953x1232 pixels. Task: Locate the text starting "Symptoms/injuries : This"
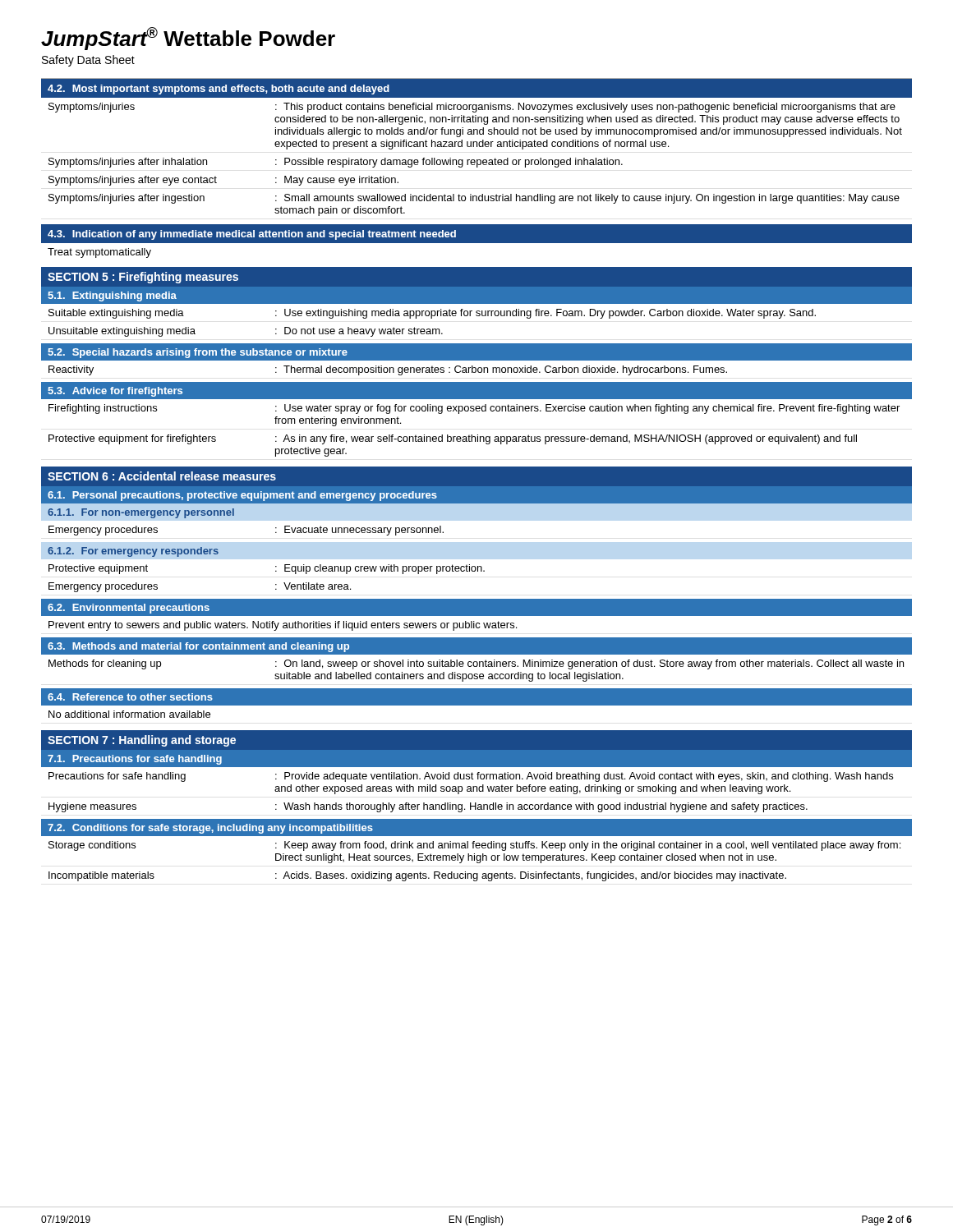click(476, 125)
